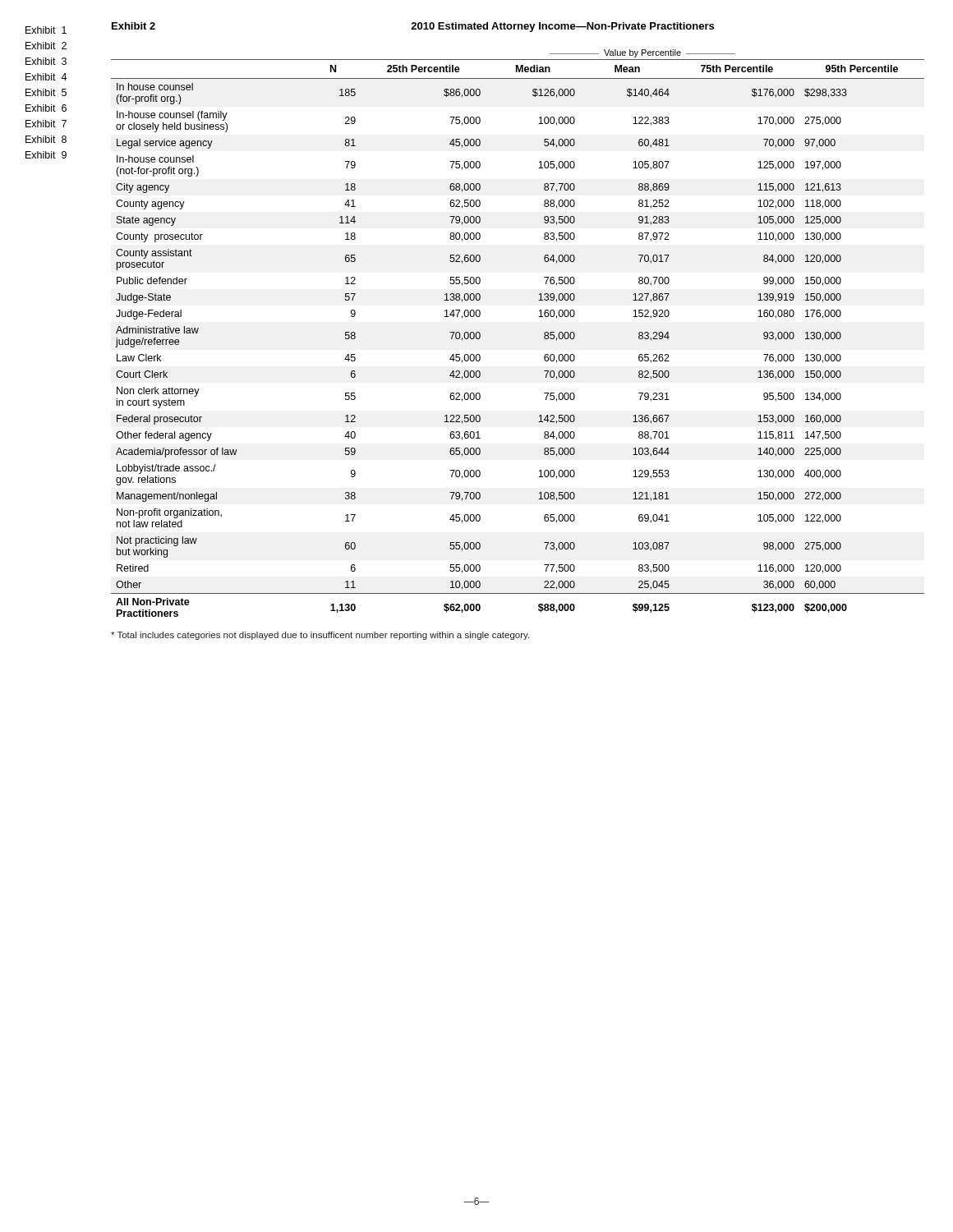
Task: Locate the list item that says "Exhibit 4"
Action: pos(46,77)
